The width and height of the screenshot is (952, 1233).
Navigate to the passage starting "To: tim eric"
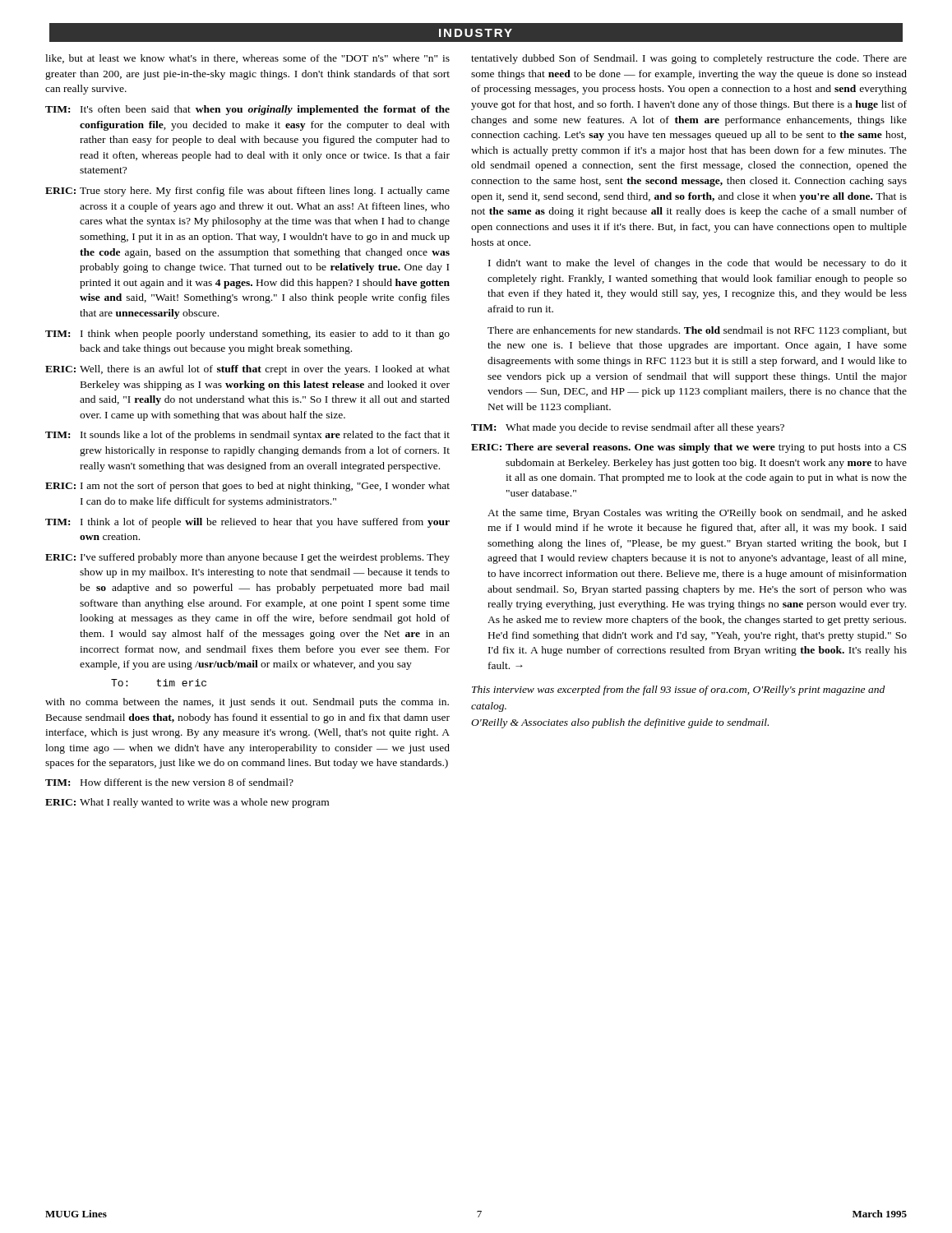pos(159,683)
